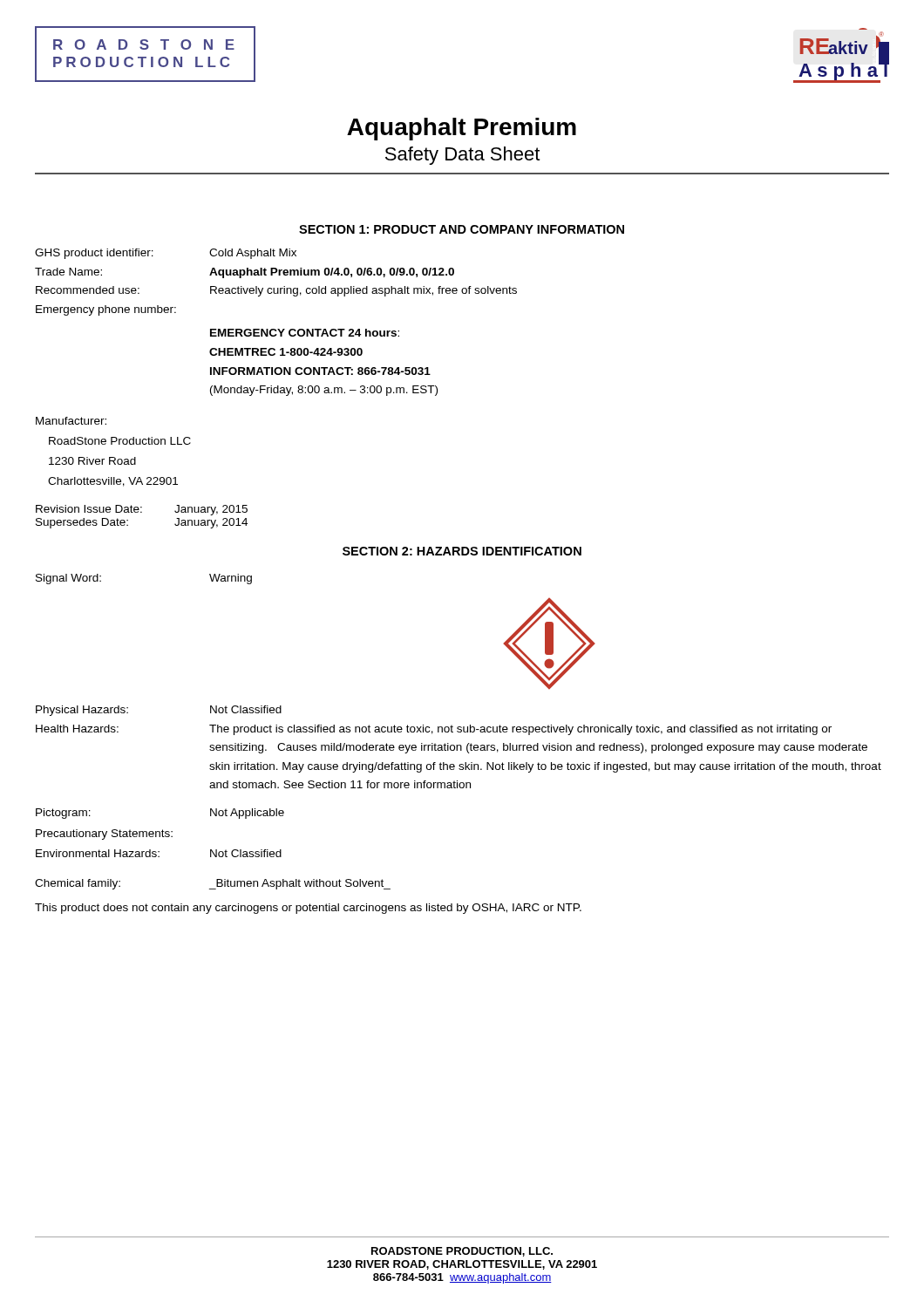
Task: Select the text block with the text "This product does not"
Action: tap(308, 908)
